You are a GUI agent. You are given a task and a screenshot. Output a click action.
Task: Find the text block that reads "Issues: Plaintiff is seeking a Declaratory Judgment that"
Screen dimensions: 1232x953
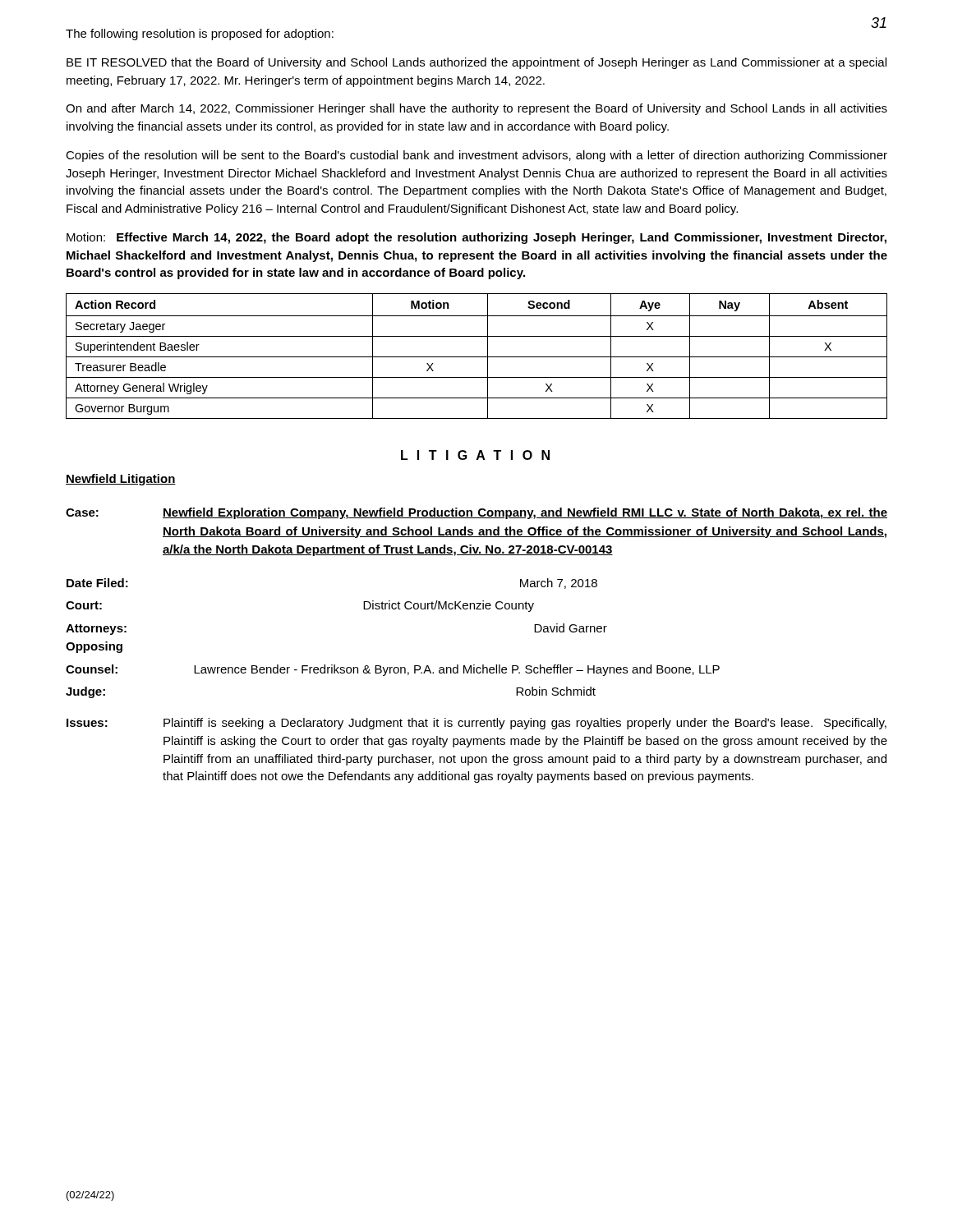[476, 749]
